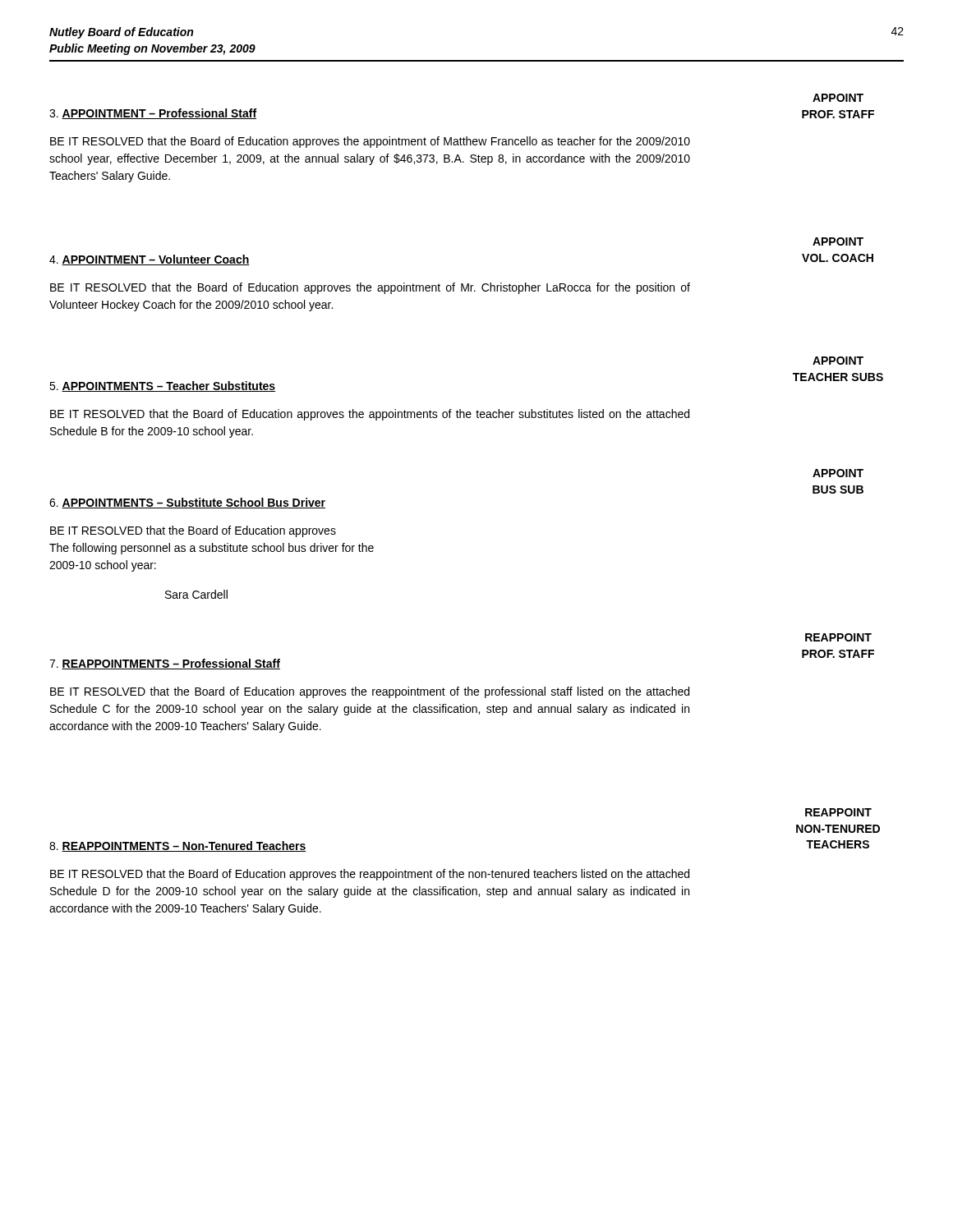Navigate to the text block starting "Sara Cardell"

click(196, 594)
